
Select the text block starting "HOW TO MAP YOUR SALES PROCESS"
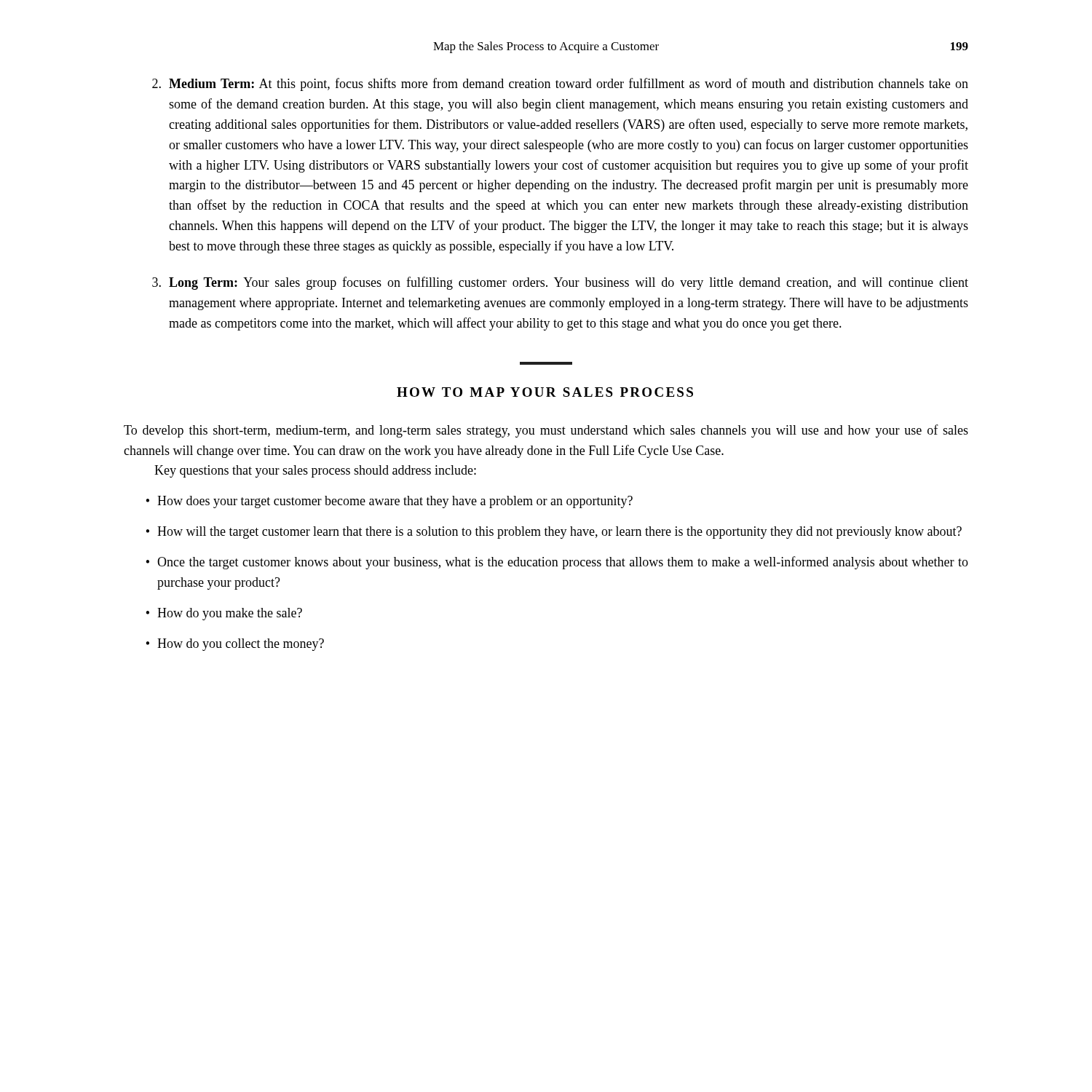pyautogui.click(x=546, y=392)
